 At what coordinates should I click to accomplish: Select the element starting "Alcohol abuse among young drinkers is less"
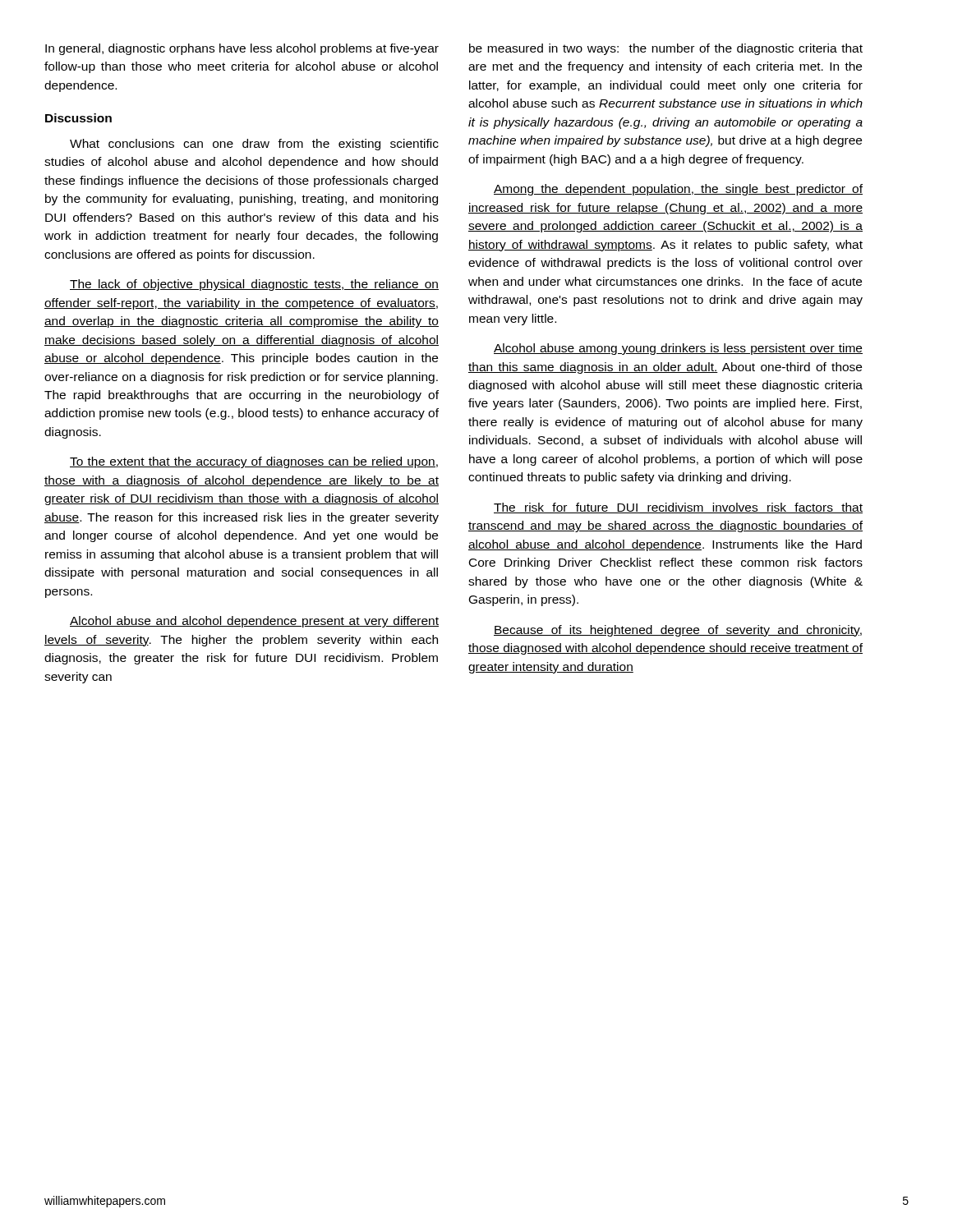[x=665, y=413]
